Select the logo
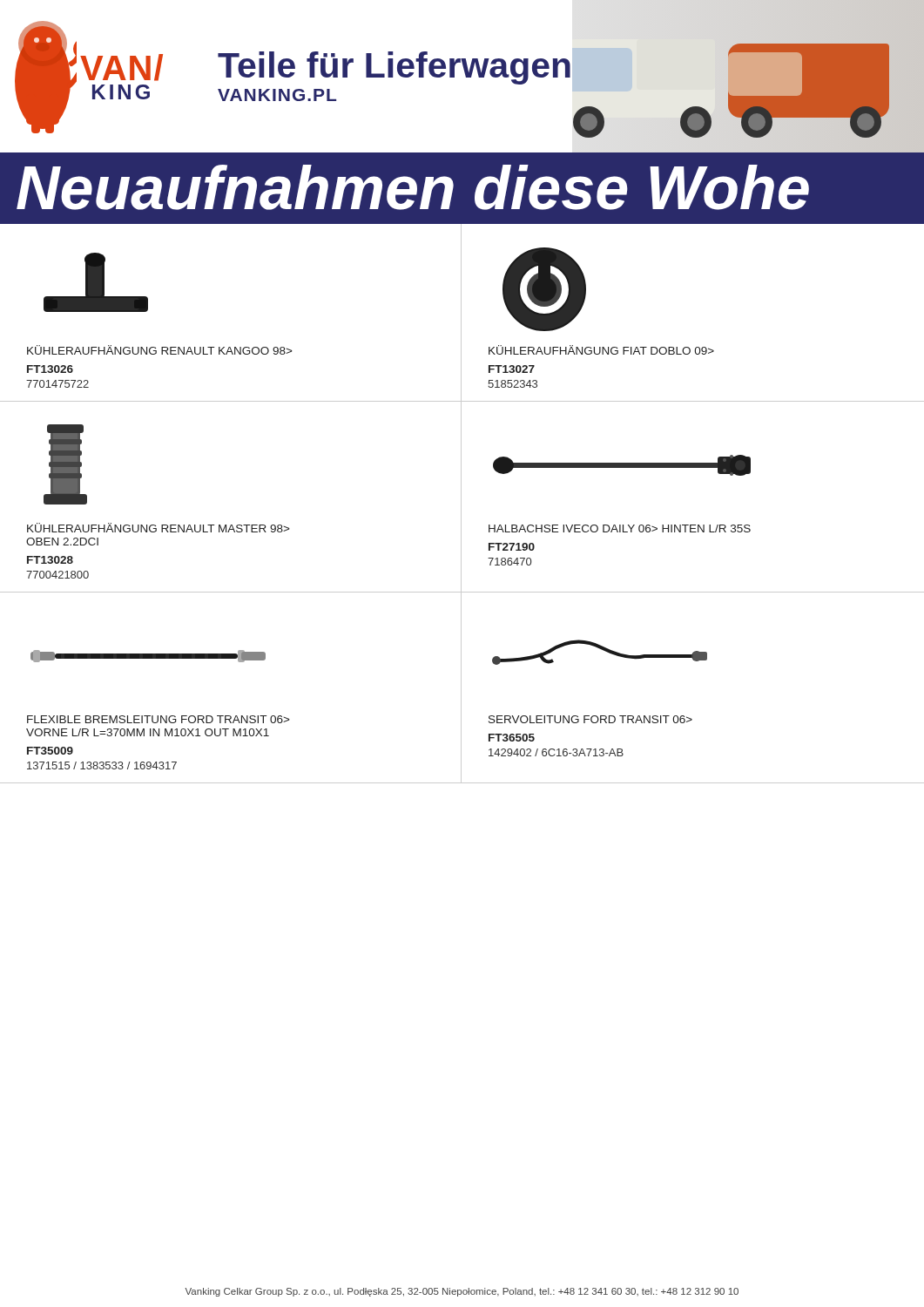 point(462,76)
